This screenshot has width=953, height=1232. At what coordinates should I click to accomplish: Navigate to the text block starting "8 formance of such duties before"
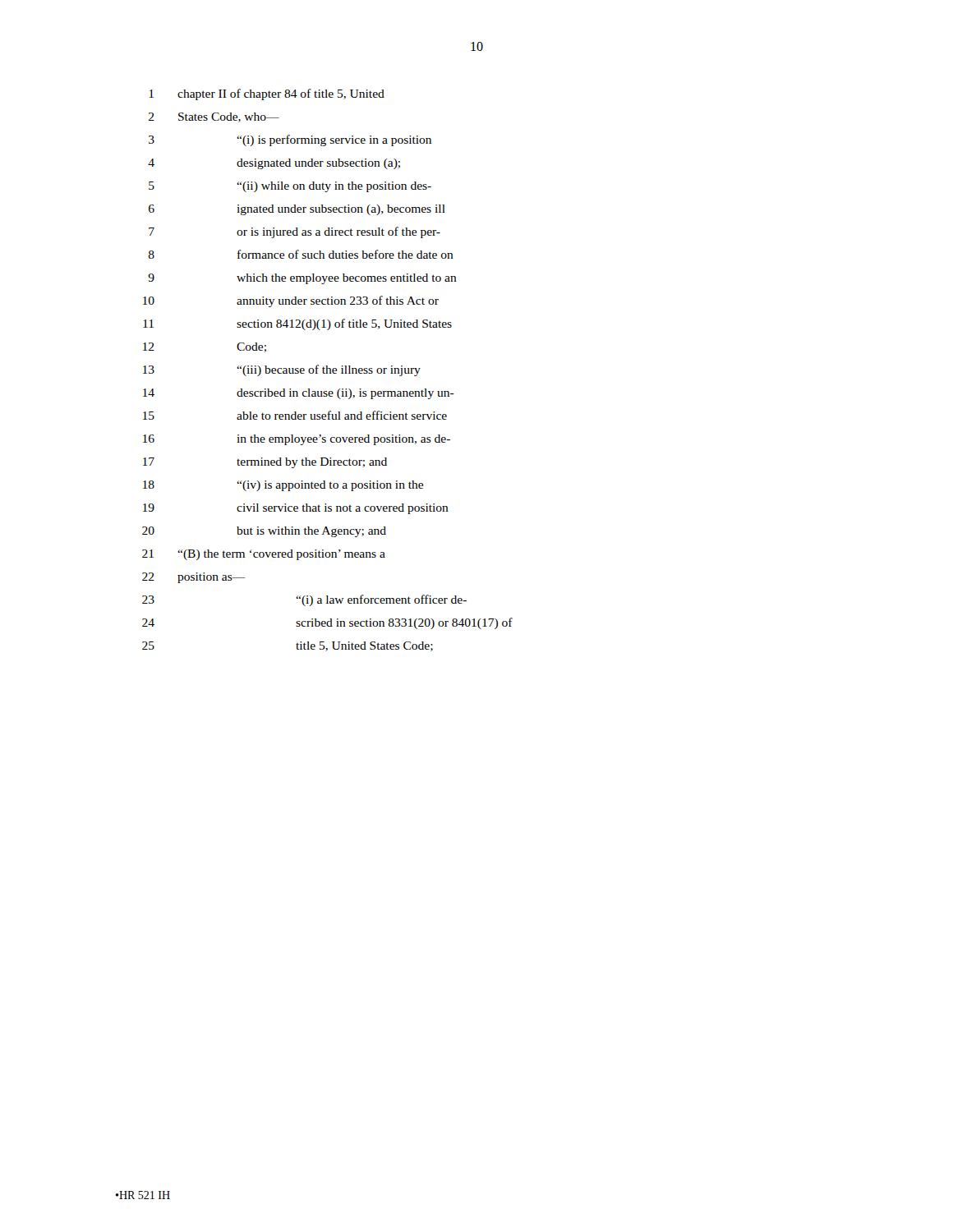coord(301,254)
